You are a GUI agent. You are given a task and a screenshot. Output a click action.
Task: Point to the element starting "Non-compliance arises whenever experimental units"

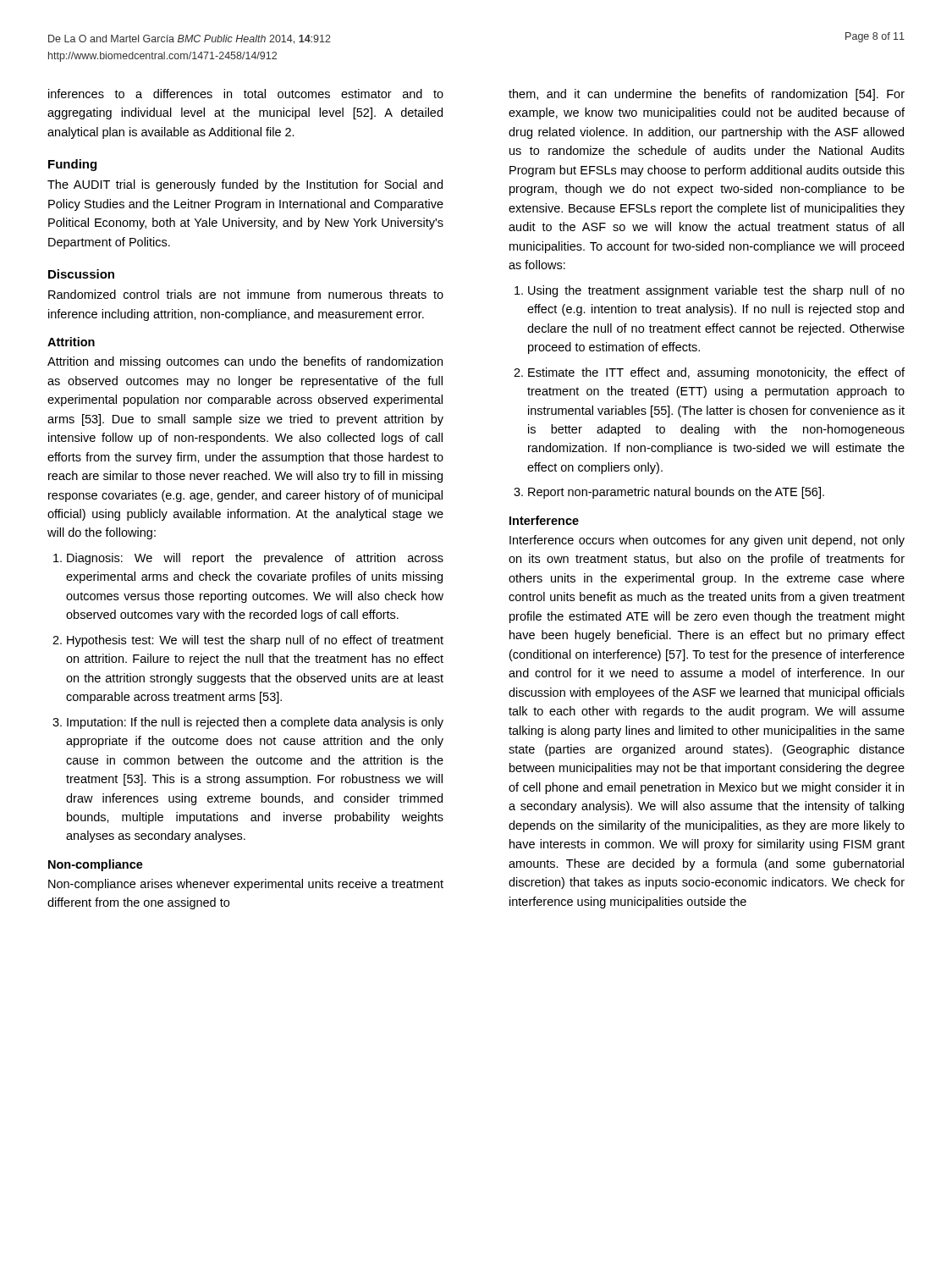point(245,894)
